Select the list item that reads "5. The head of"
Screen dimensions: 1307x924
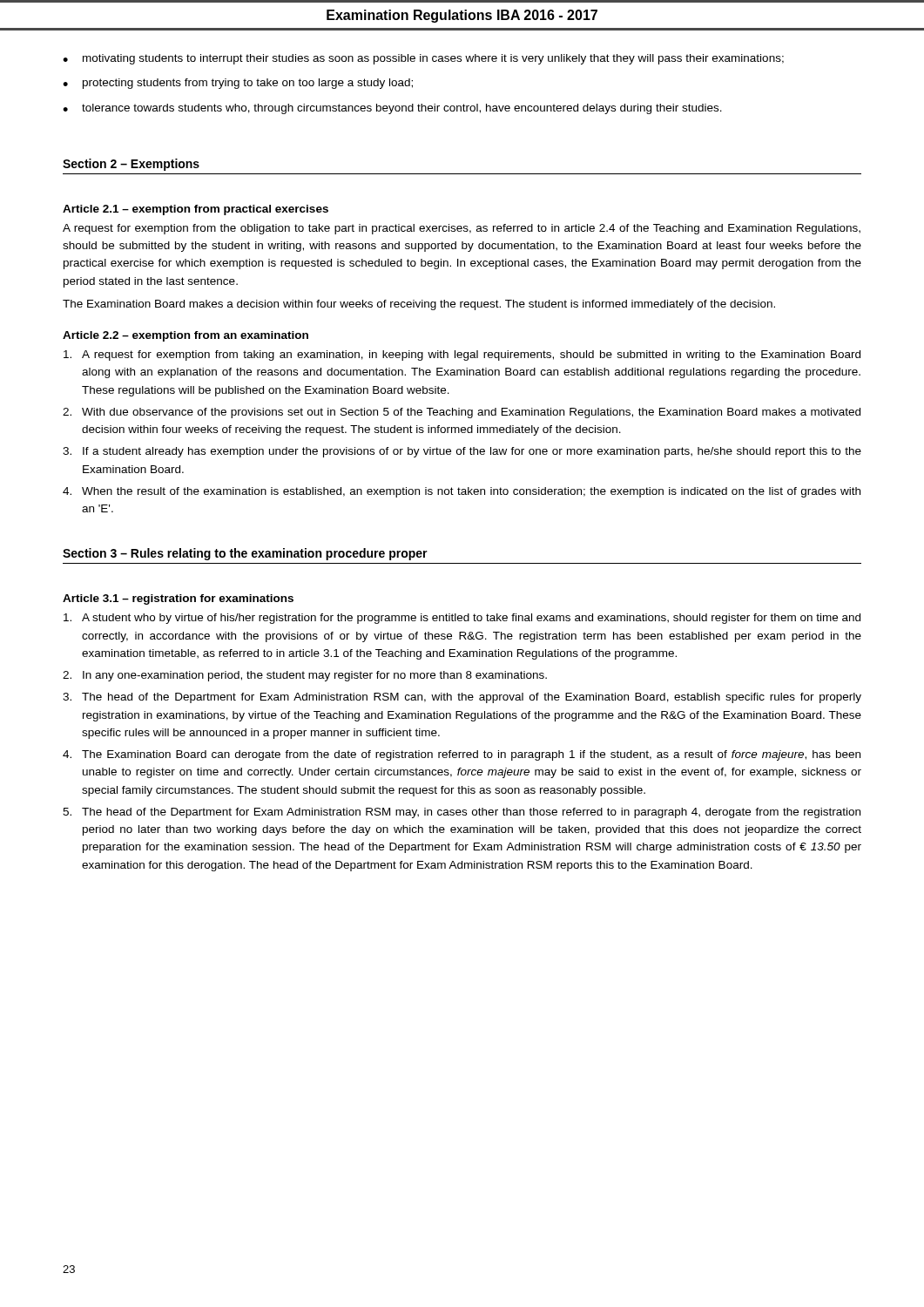click(x=462, y=839)
